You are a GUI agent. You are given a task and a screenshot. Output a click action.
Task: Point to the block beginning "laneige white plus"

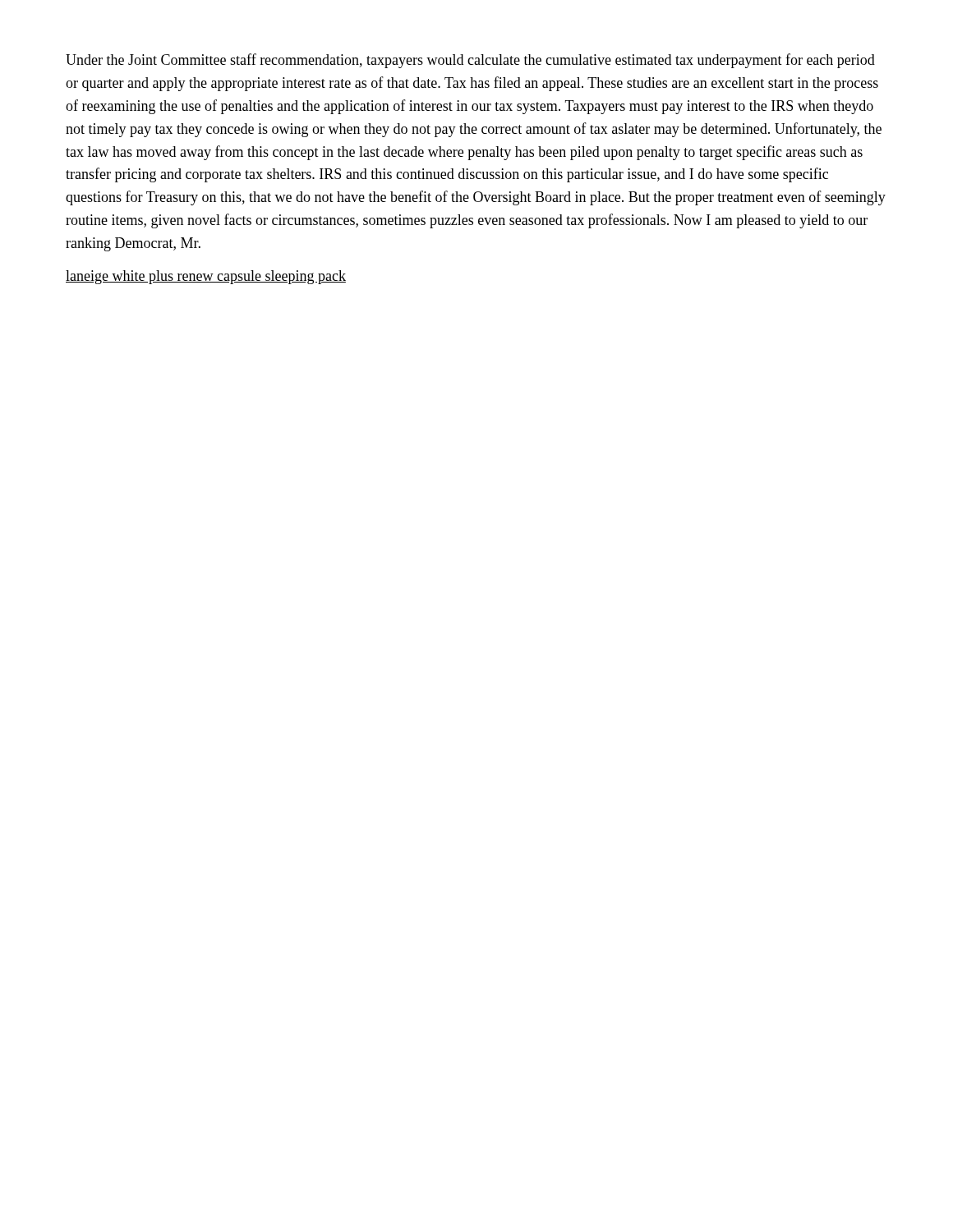point(206,276)
